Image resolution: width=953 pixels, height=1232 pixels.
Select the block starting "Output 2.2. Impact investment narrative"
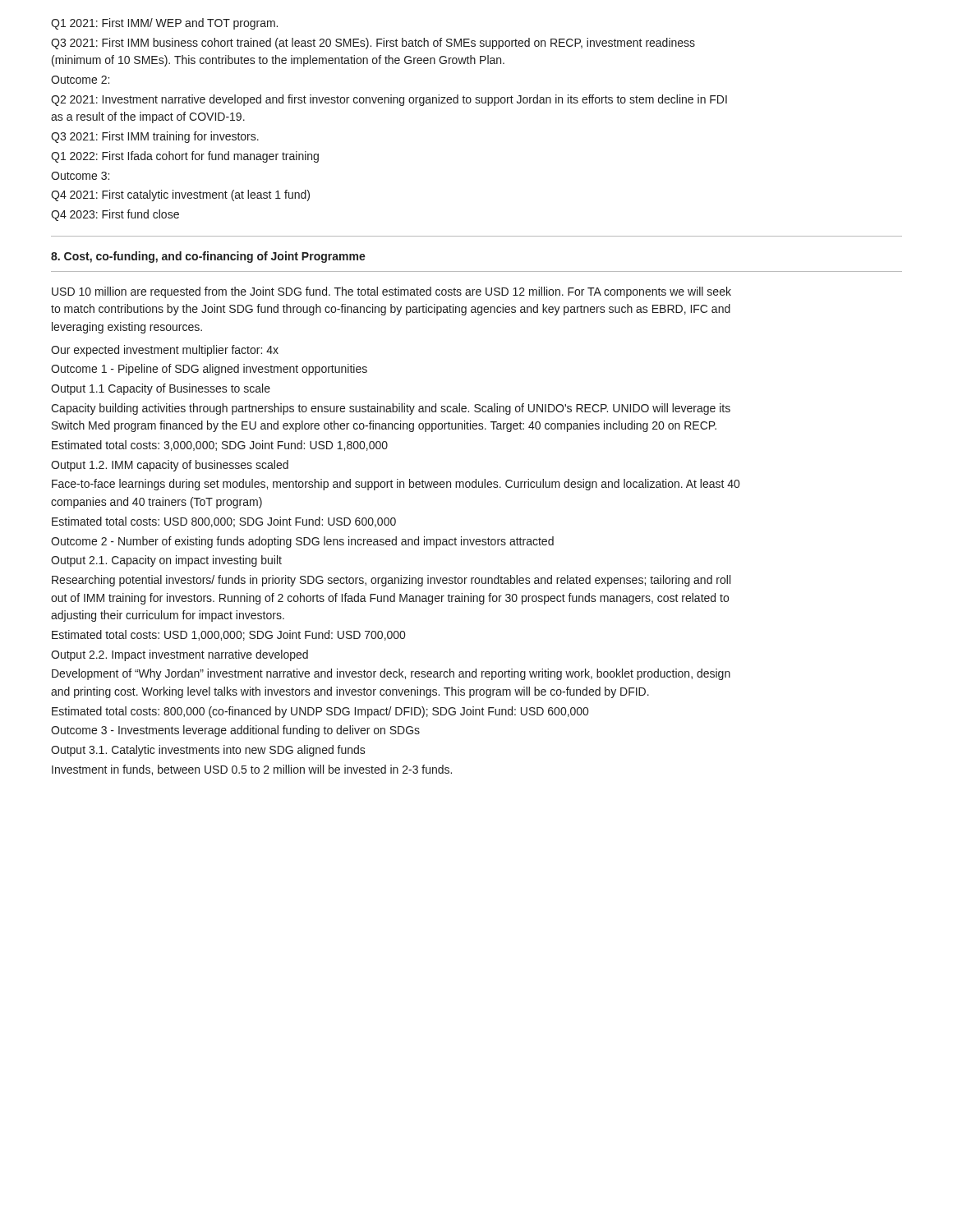coord(180,654)
